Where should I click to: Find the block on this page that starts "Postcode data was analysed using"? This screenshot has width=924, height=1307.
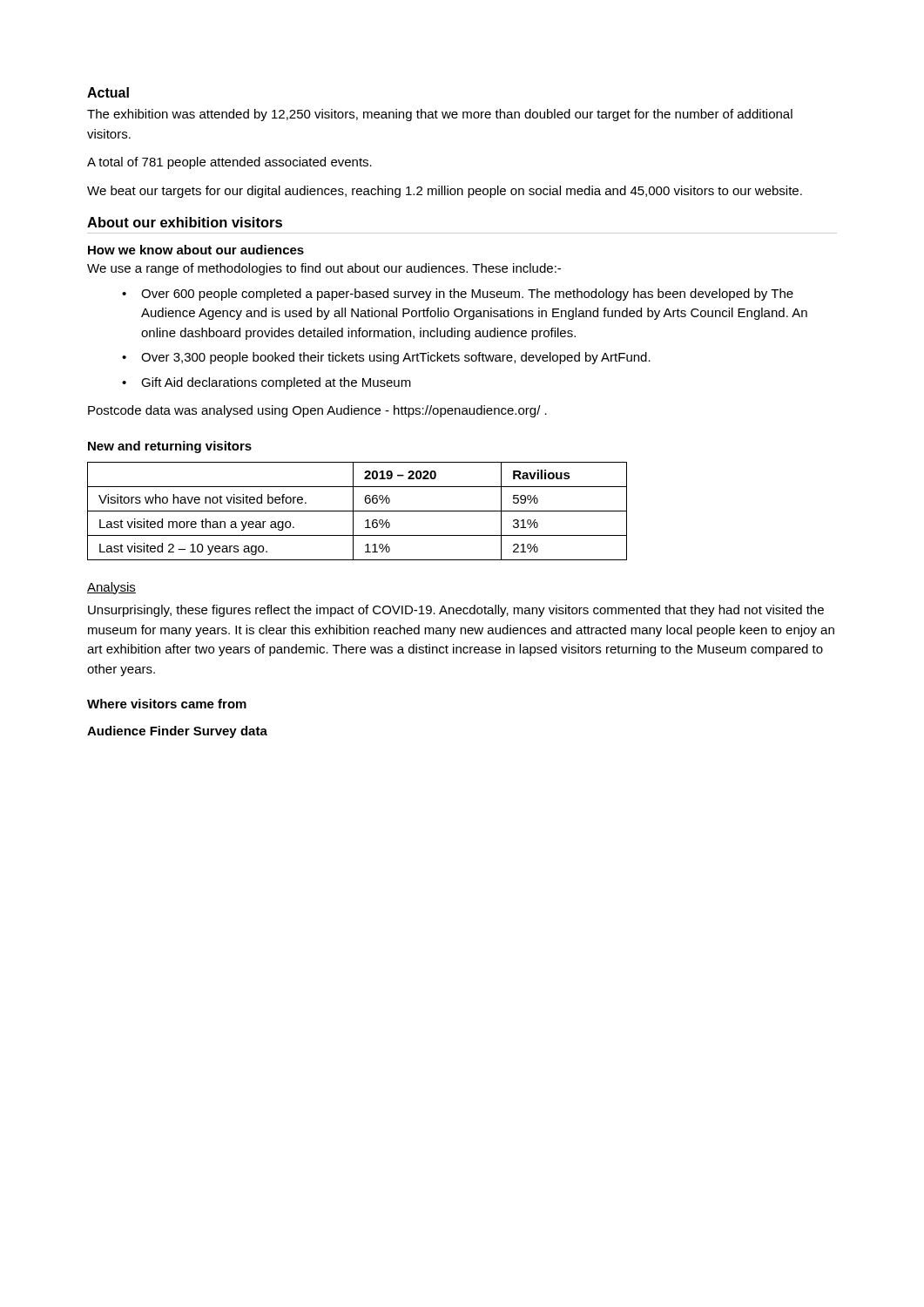pyautogui.click(x=317, y=410)
